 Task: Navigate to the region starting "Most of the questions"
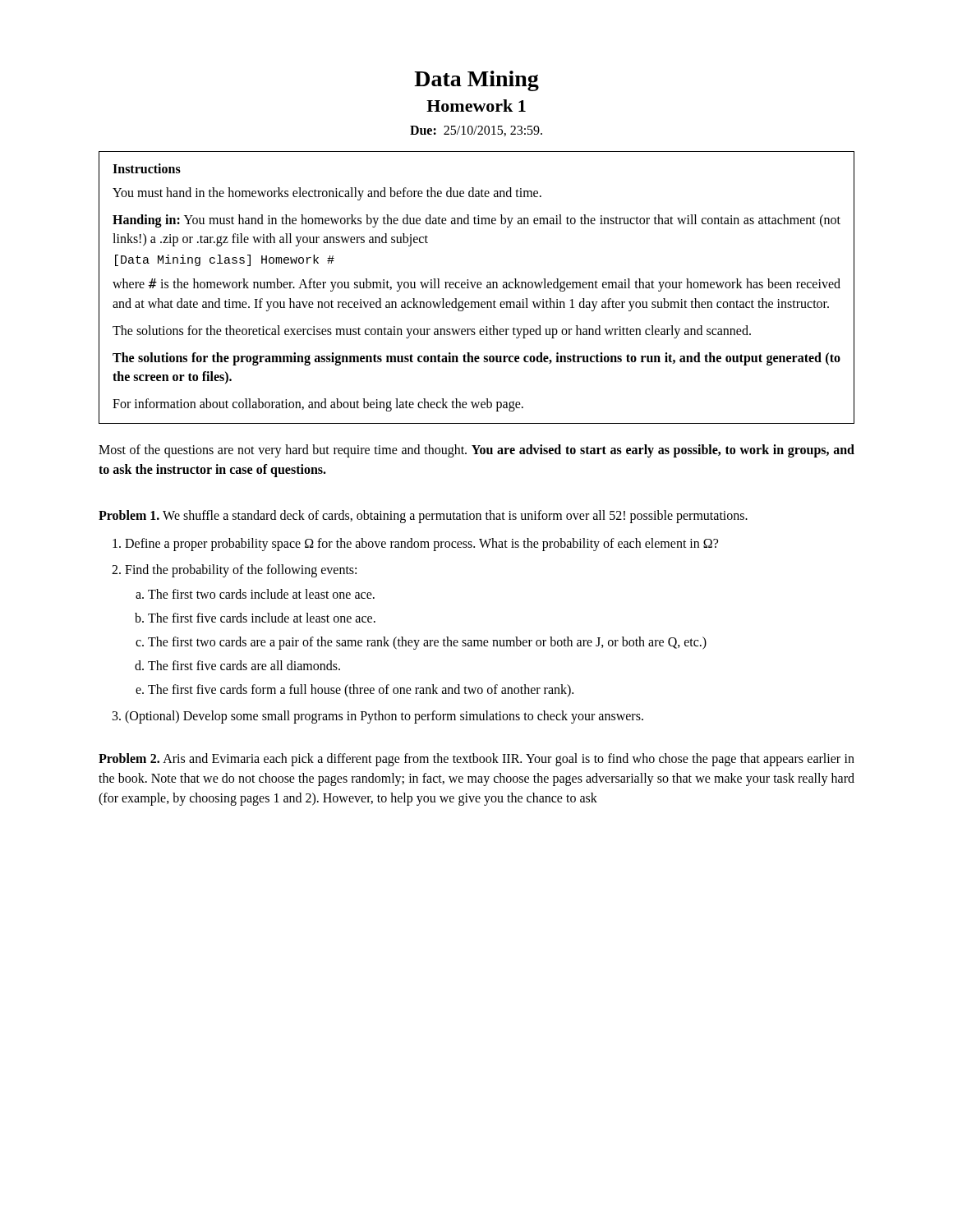pos(476,460)
